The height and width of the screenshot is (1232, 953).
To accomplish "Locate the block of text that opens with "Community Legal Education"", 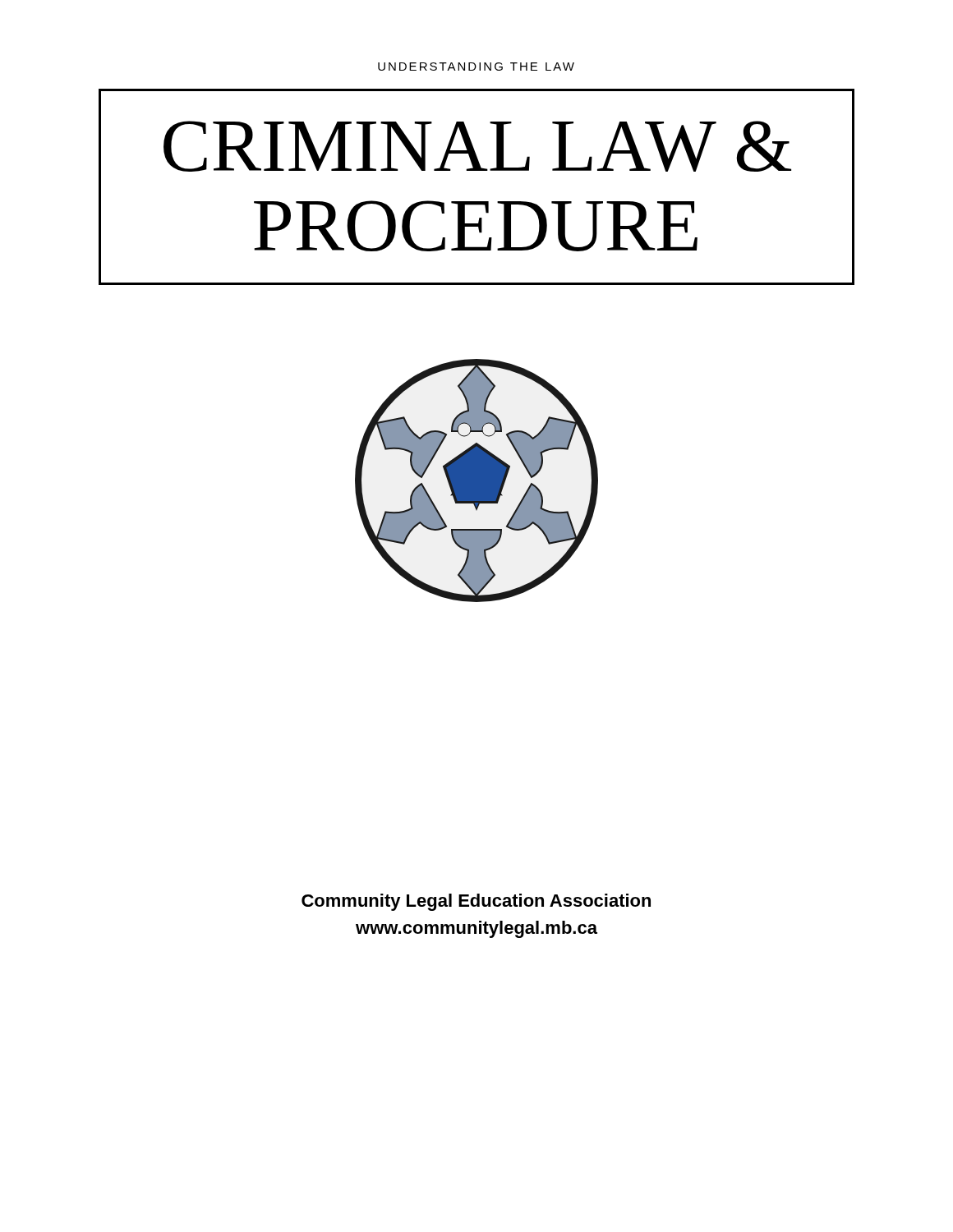I will [x=476, y=914].
